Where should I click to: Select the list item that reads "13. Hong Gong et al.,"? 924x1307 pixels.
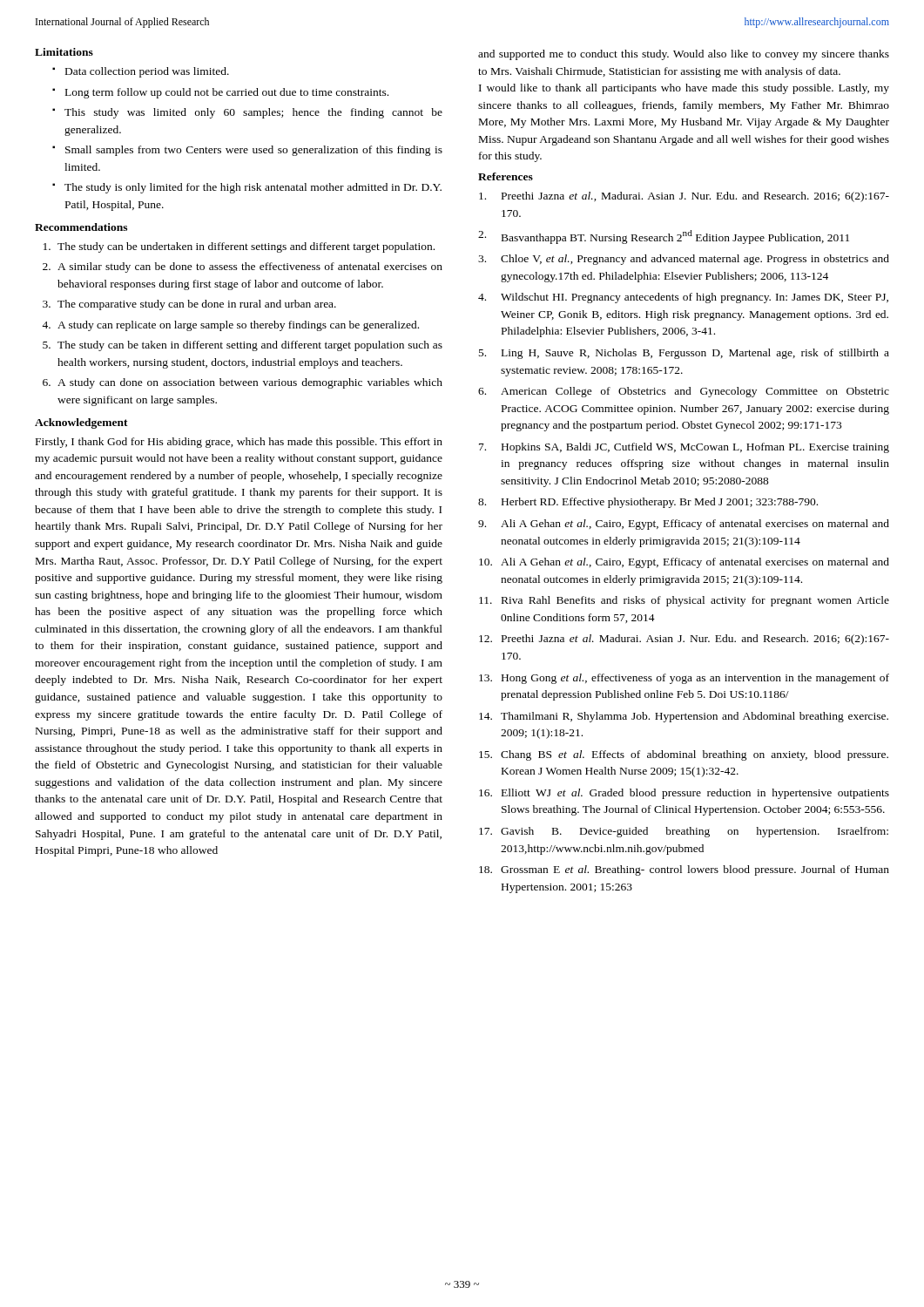click(x=684, y=685)
